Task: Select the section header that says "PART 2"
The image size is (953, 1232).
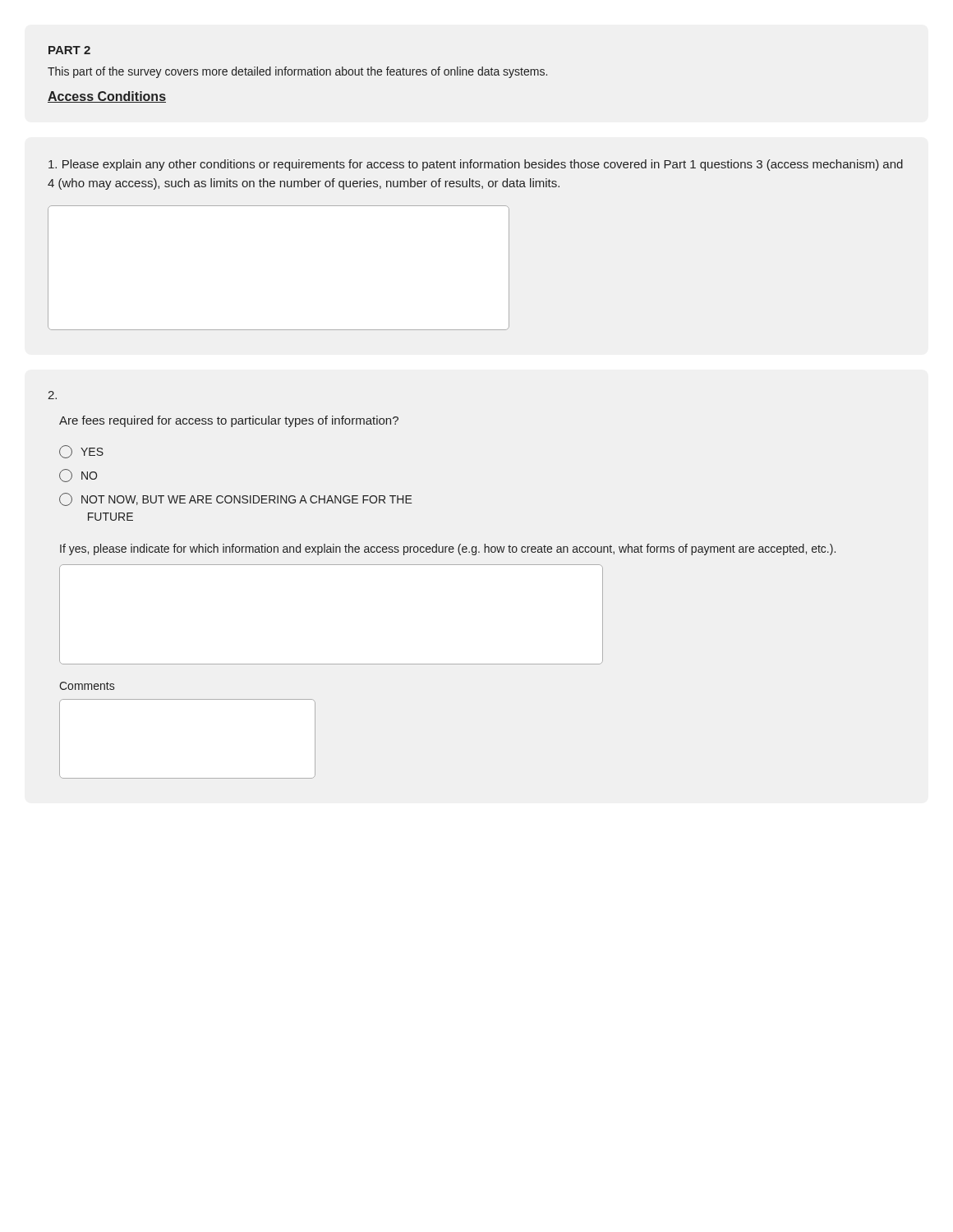Action: [x=69, y=50]
